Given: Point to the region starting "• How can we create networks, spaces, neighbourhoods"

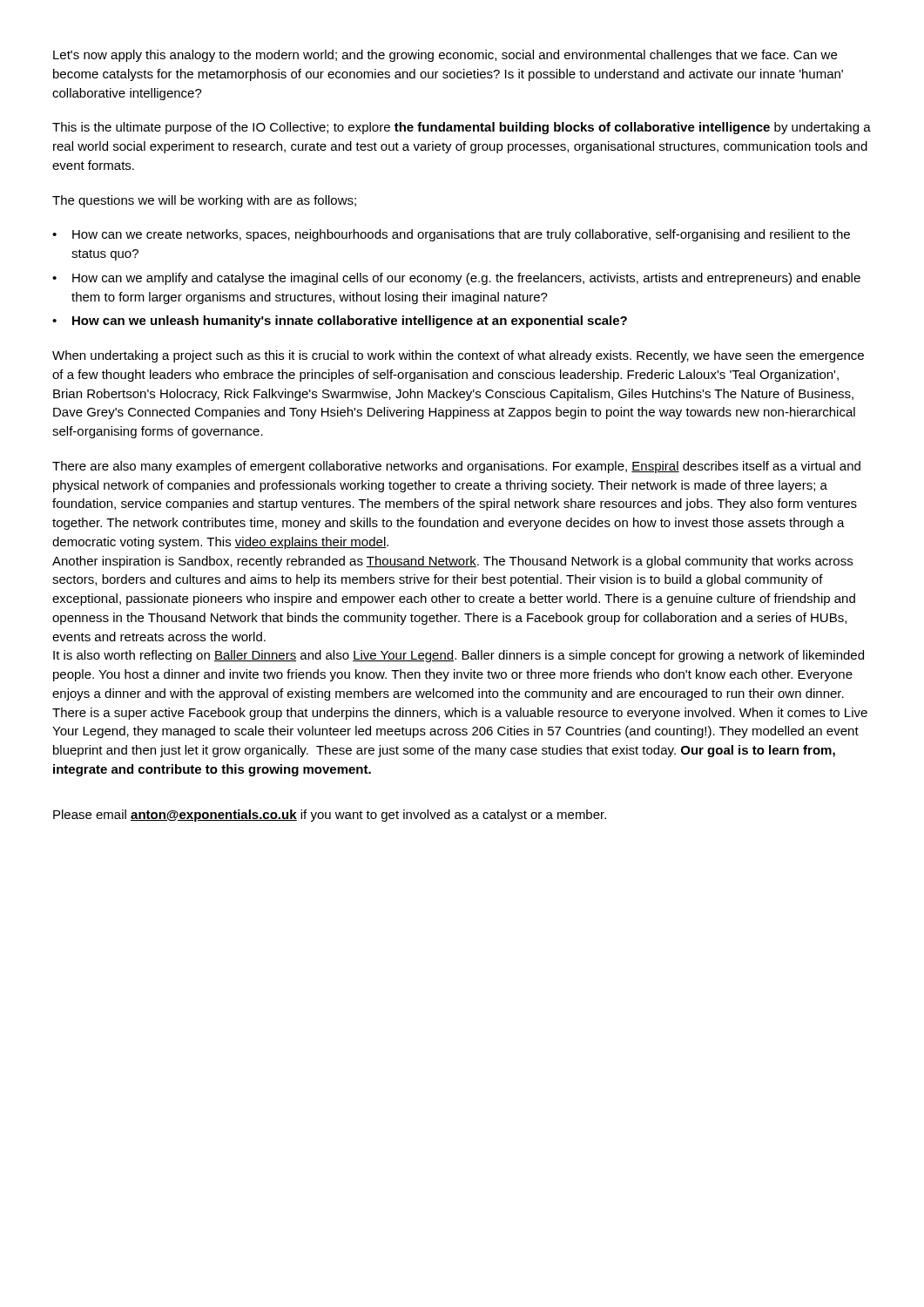Looking at the screenshot, I should [462, 244].
